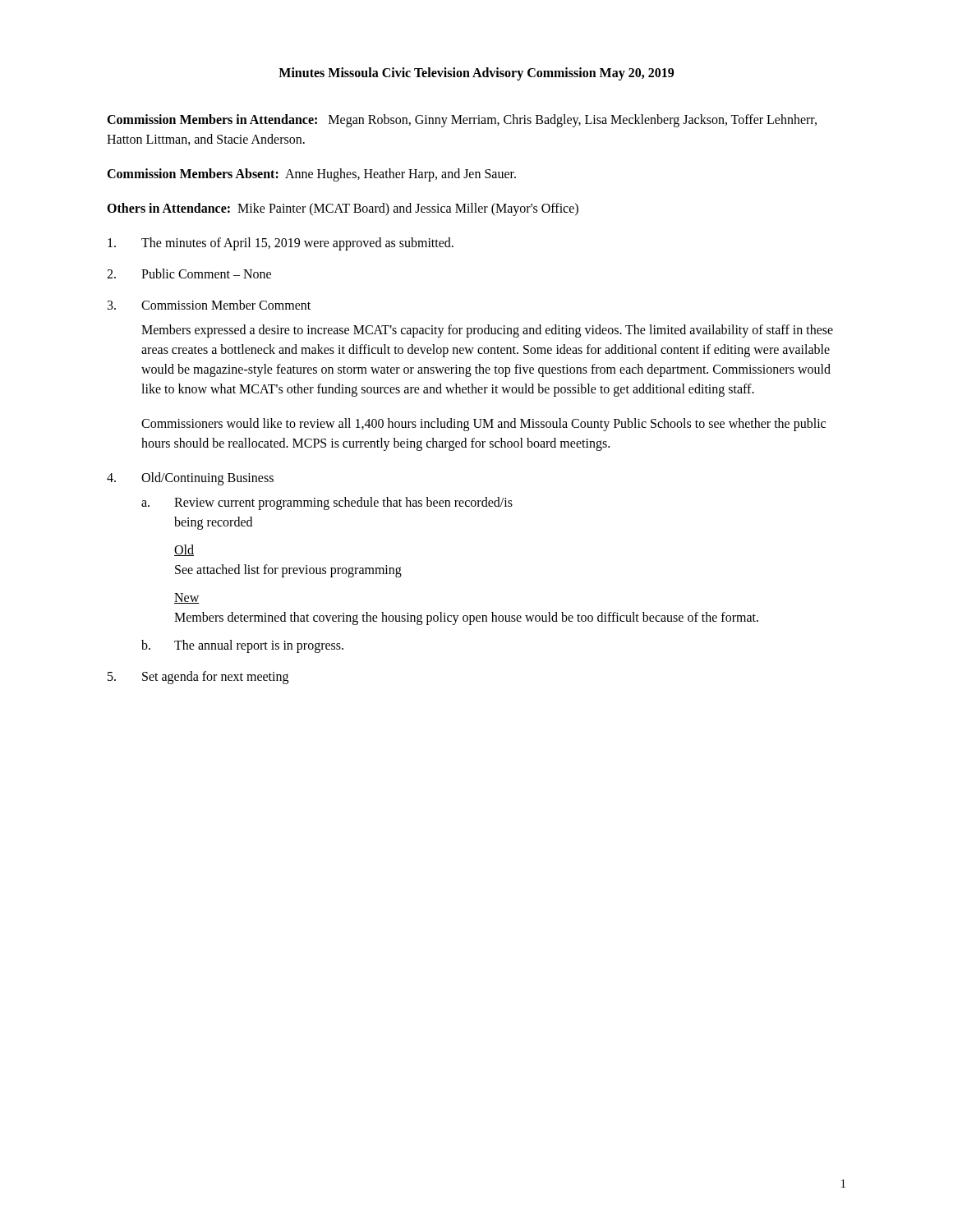Where does it say "4. Old/Continuing Business"?
The image size is (953, 1232).
190,478
